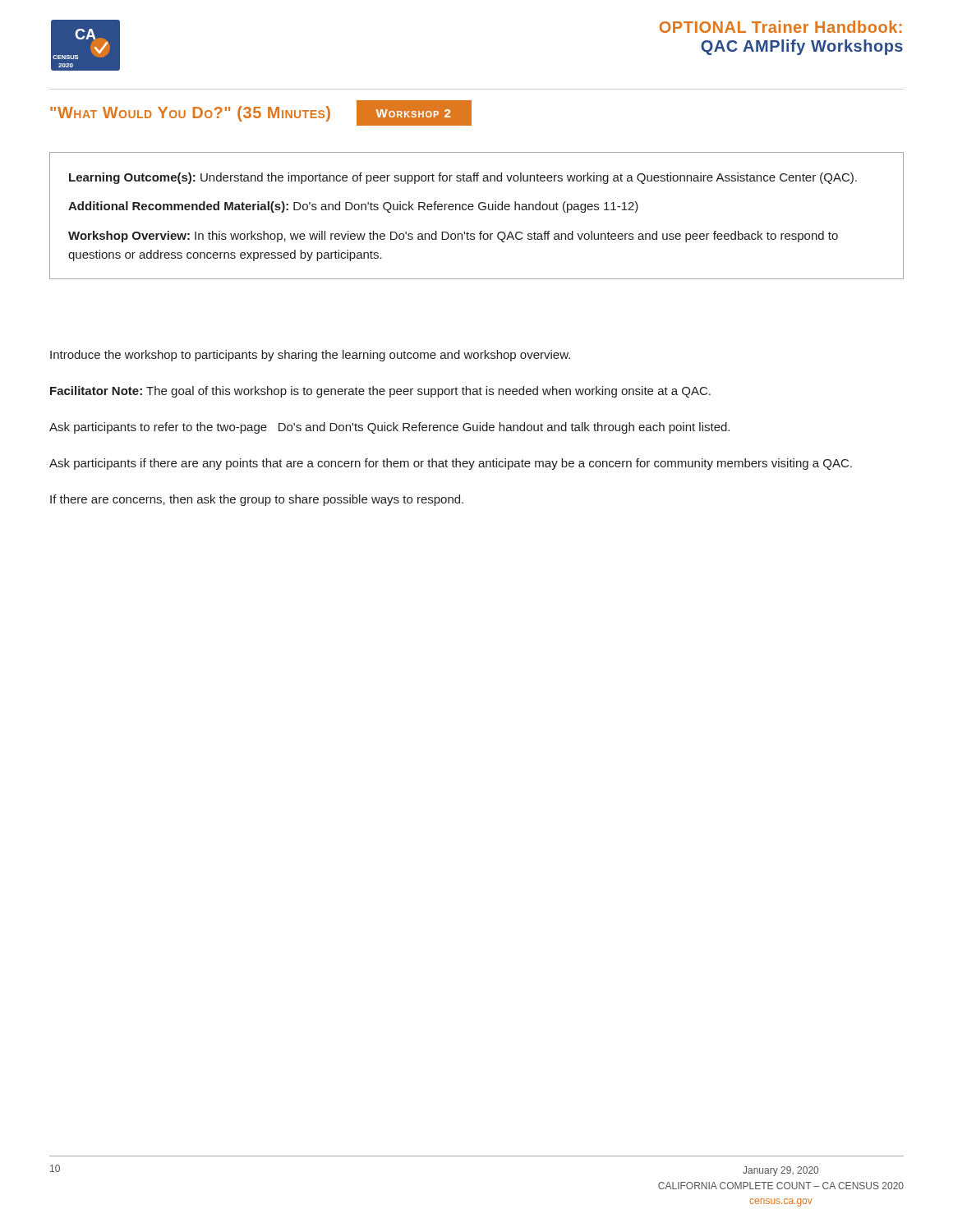Viewport: 953px width, 1232px height.
Task: Click on the logo
Action: 86,48
